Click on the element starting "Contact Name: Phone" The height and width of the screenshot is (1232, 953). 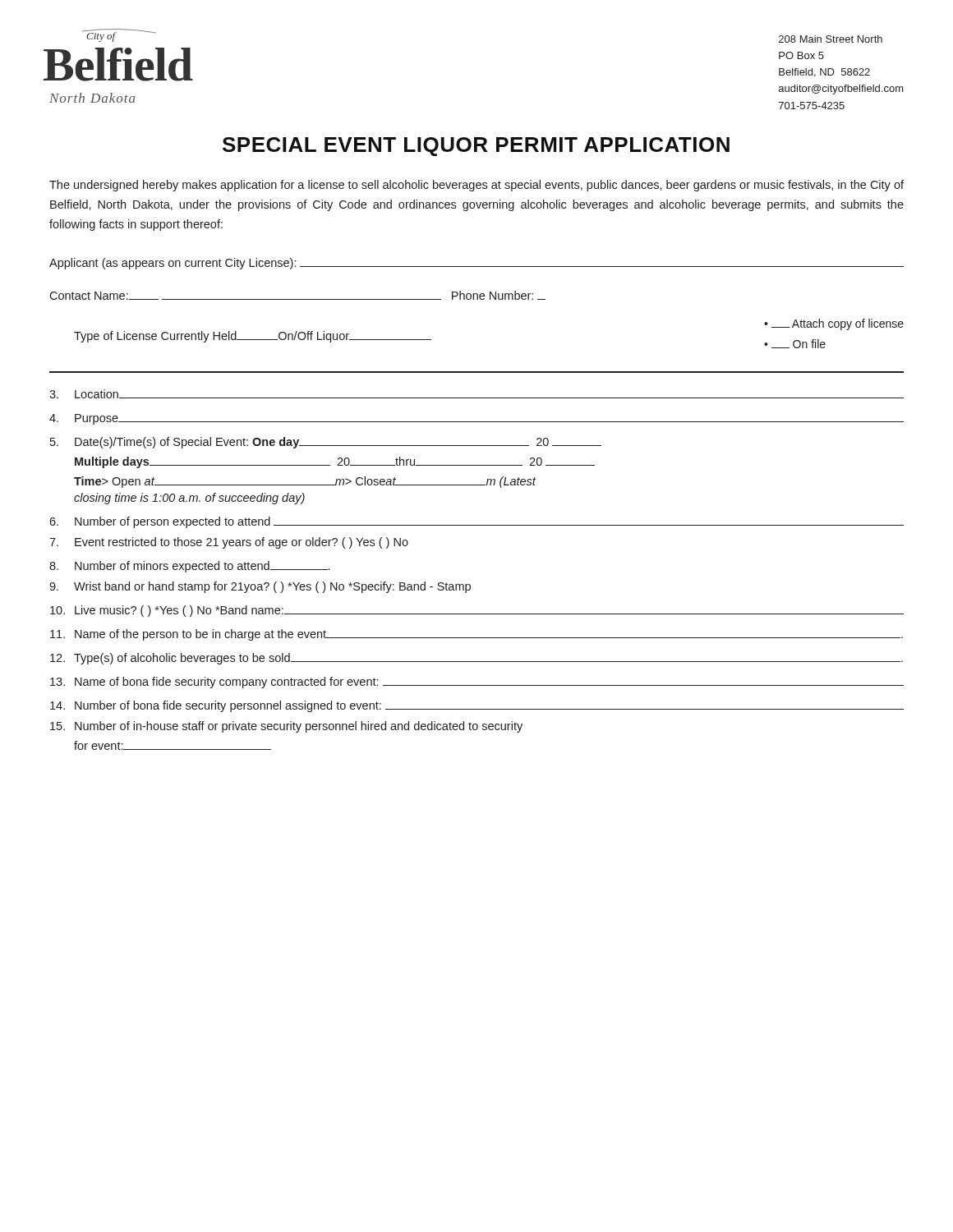pos(298,294)
